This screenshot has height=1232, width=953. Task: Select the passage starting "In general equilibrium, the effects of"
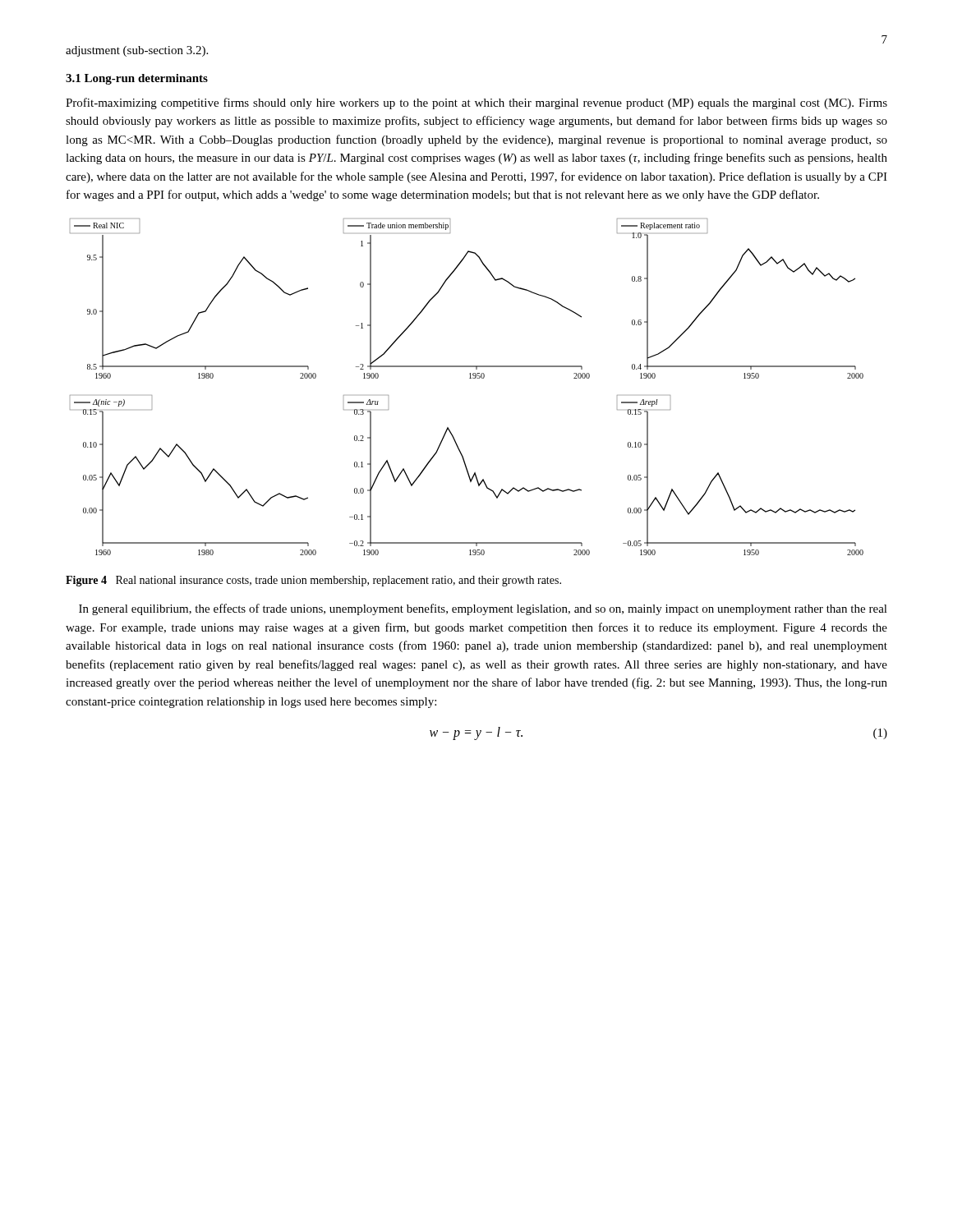[476, 655]
